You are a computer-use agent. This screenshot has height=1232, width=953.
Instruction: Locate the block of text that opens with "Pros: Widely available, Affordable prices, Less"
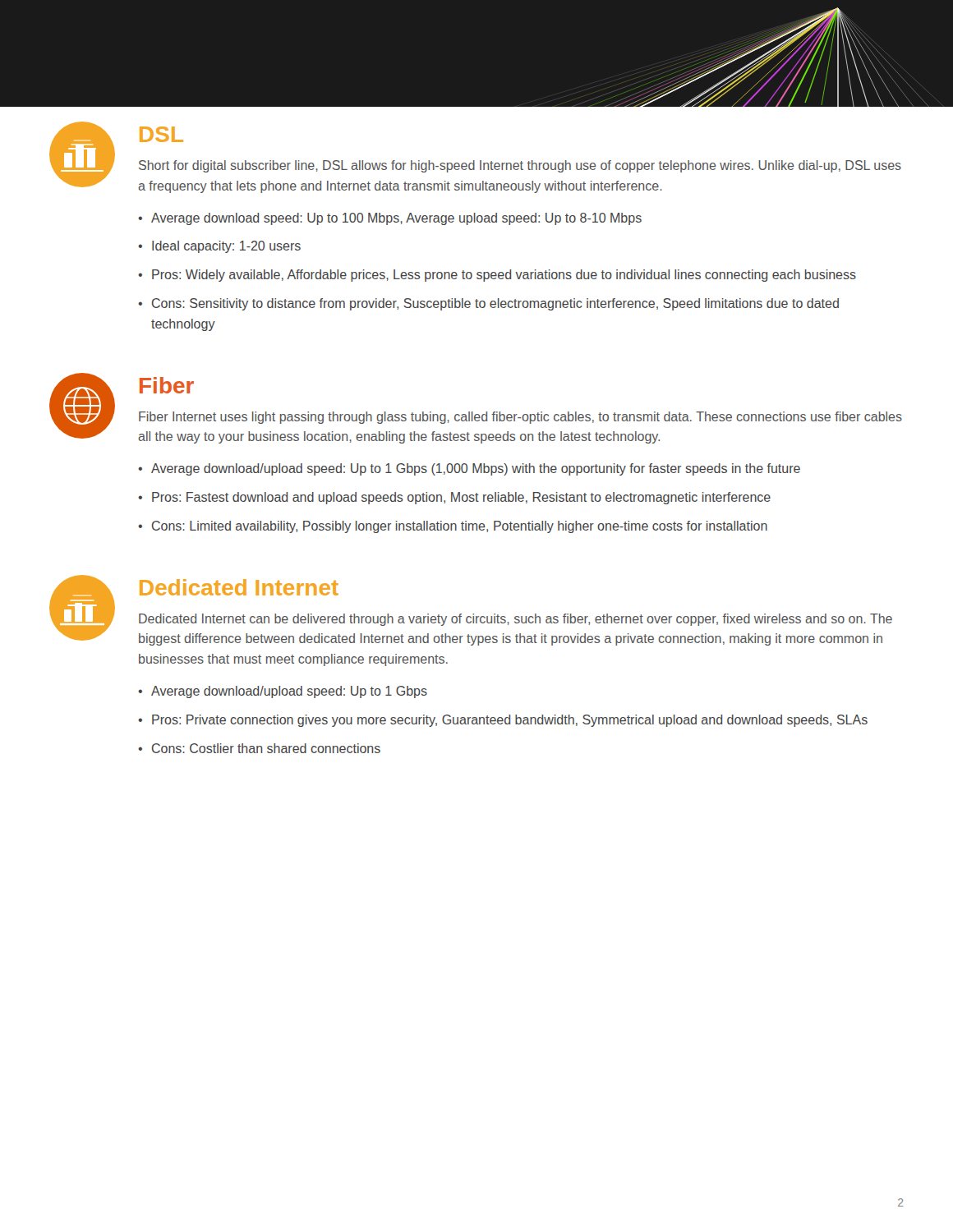504,275
